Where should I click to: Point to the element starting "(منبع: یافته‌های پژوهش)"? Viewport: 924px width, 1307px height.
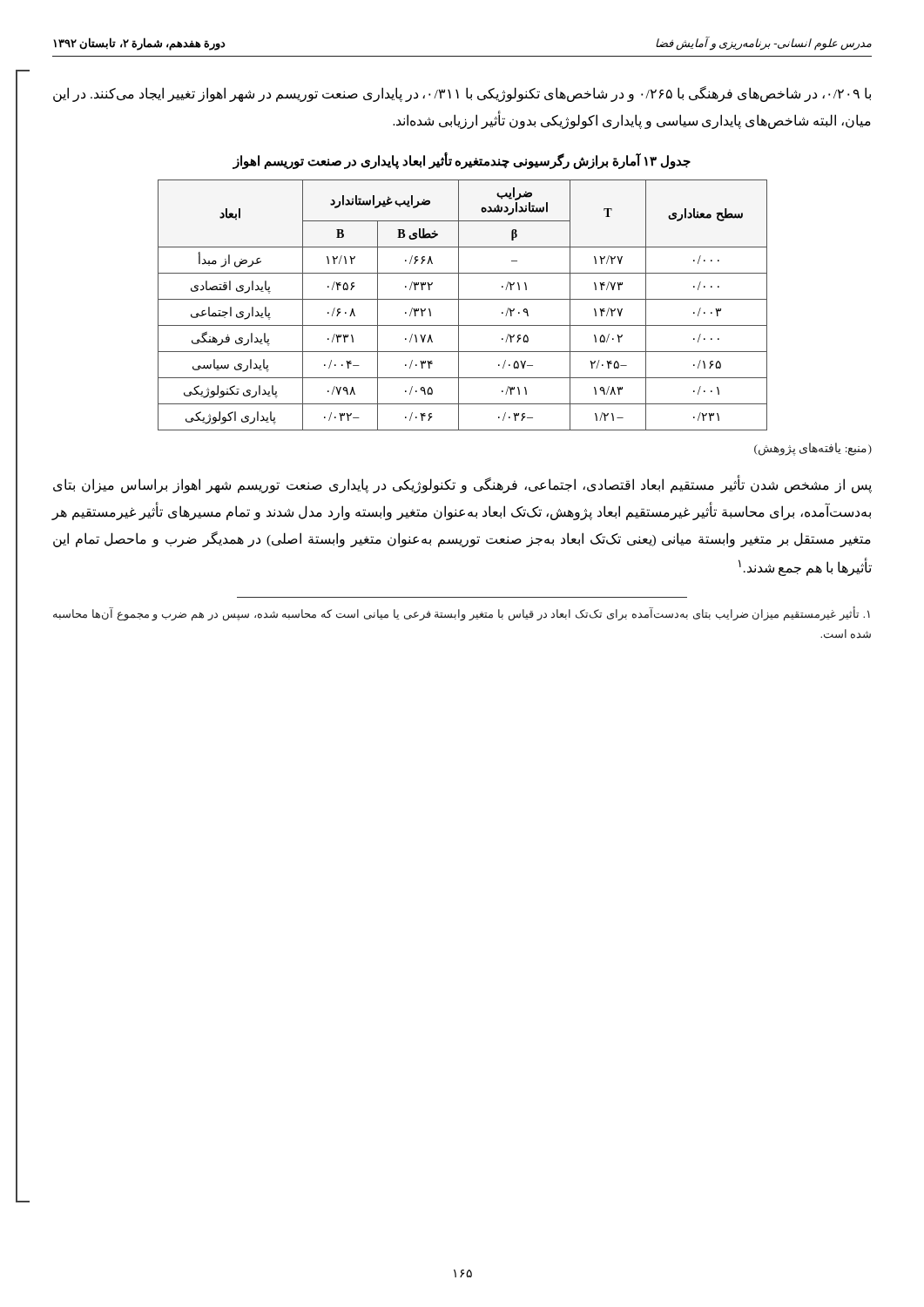(x=813, y=448)
